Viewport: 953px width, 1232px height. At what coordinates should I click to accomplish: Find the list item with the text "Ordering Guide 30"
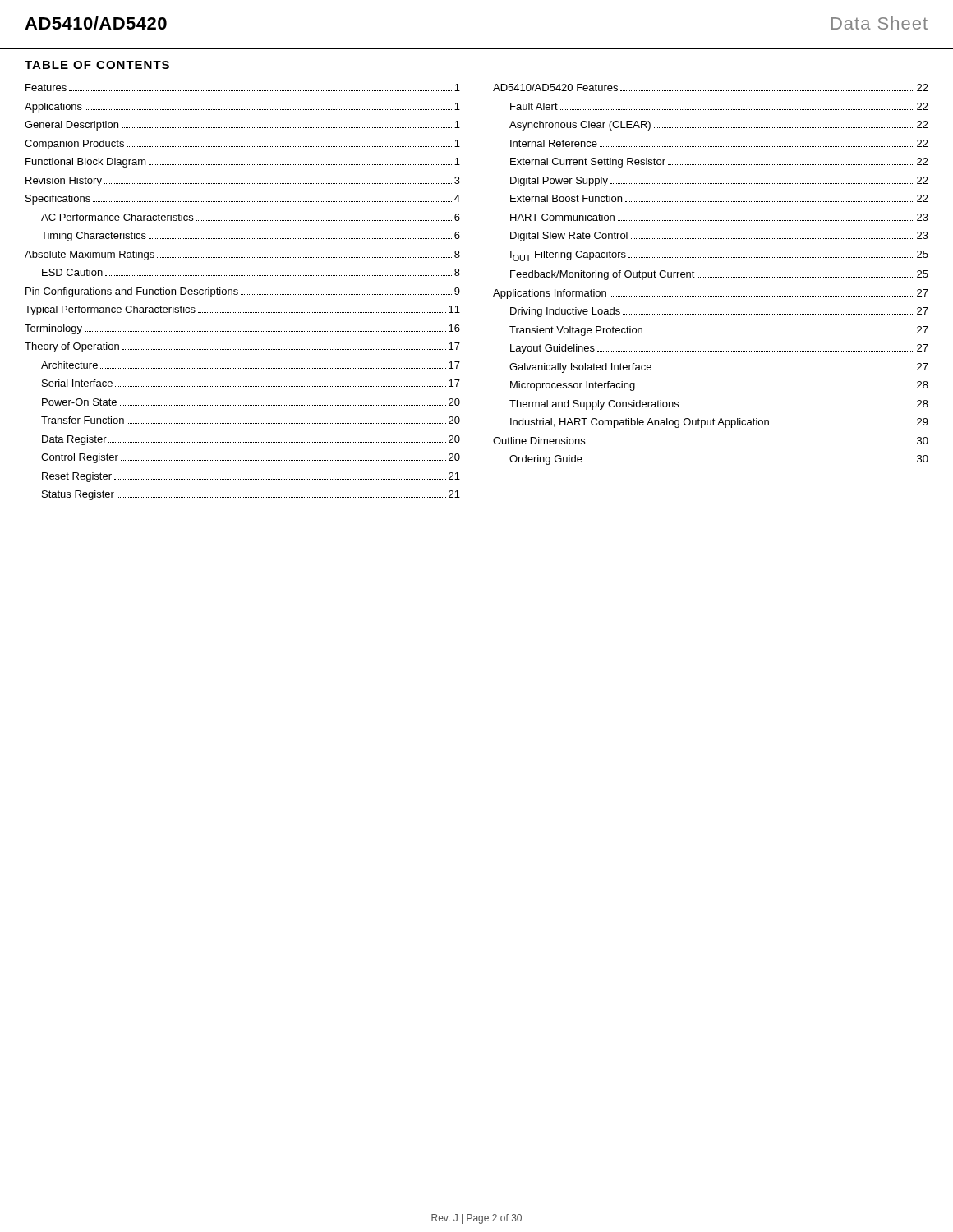pos(719,459)
